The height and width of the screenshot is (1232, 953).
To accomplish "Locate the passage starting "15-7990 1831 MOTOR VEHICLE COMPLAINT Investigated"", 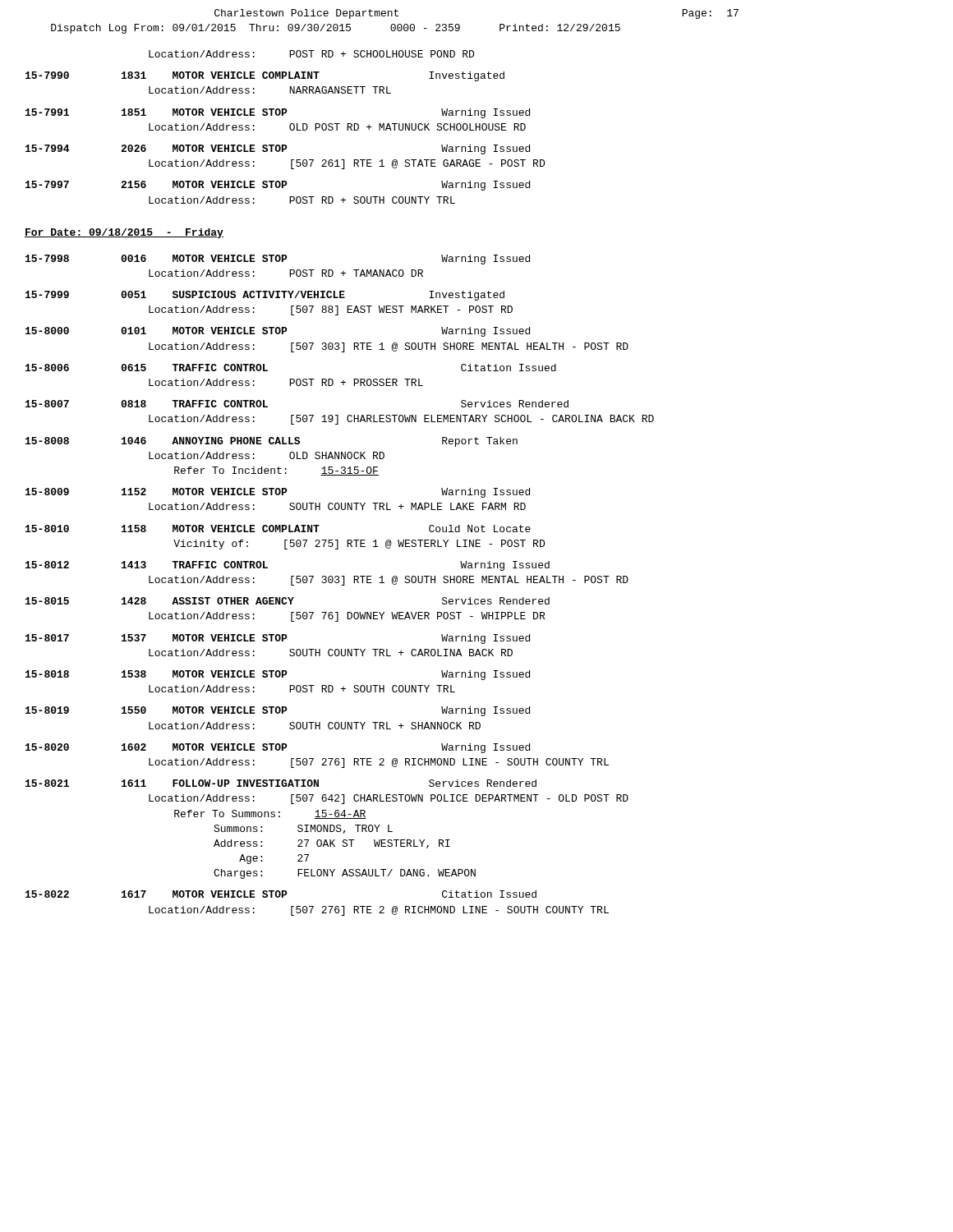I will point(476,84).
